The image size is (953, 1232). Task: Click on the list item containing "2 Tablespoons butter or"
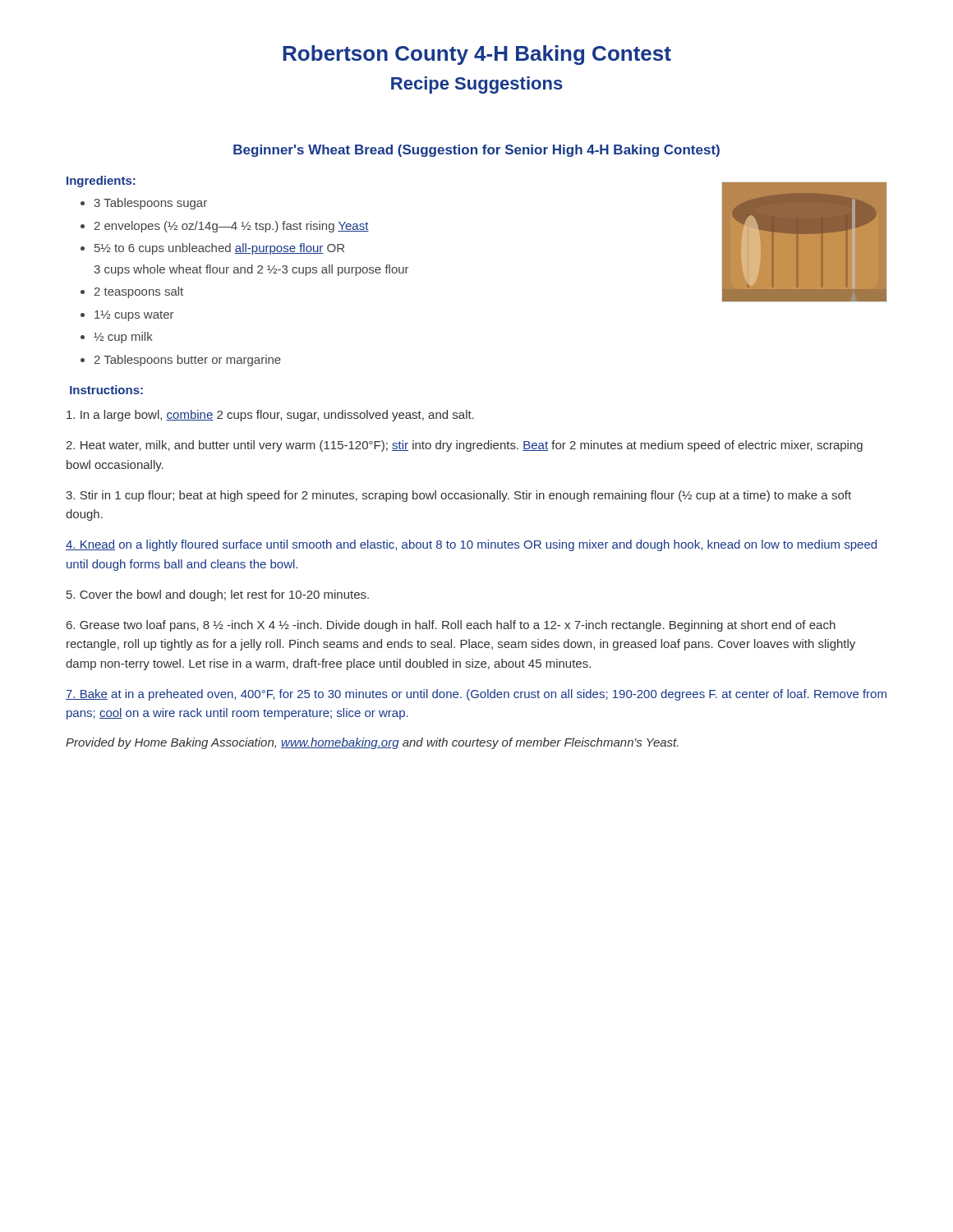click(187, 359)
